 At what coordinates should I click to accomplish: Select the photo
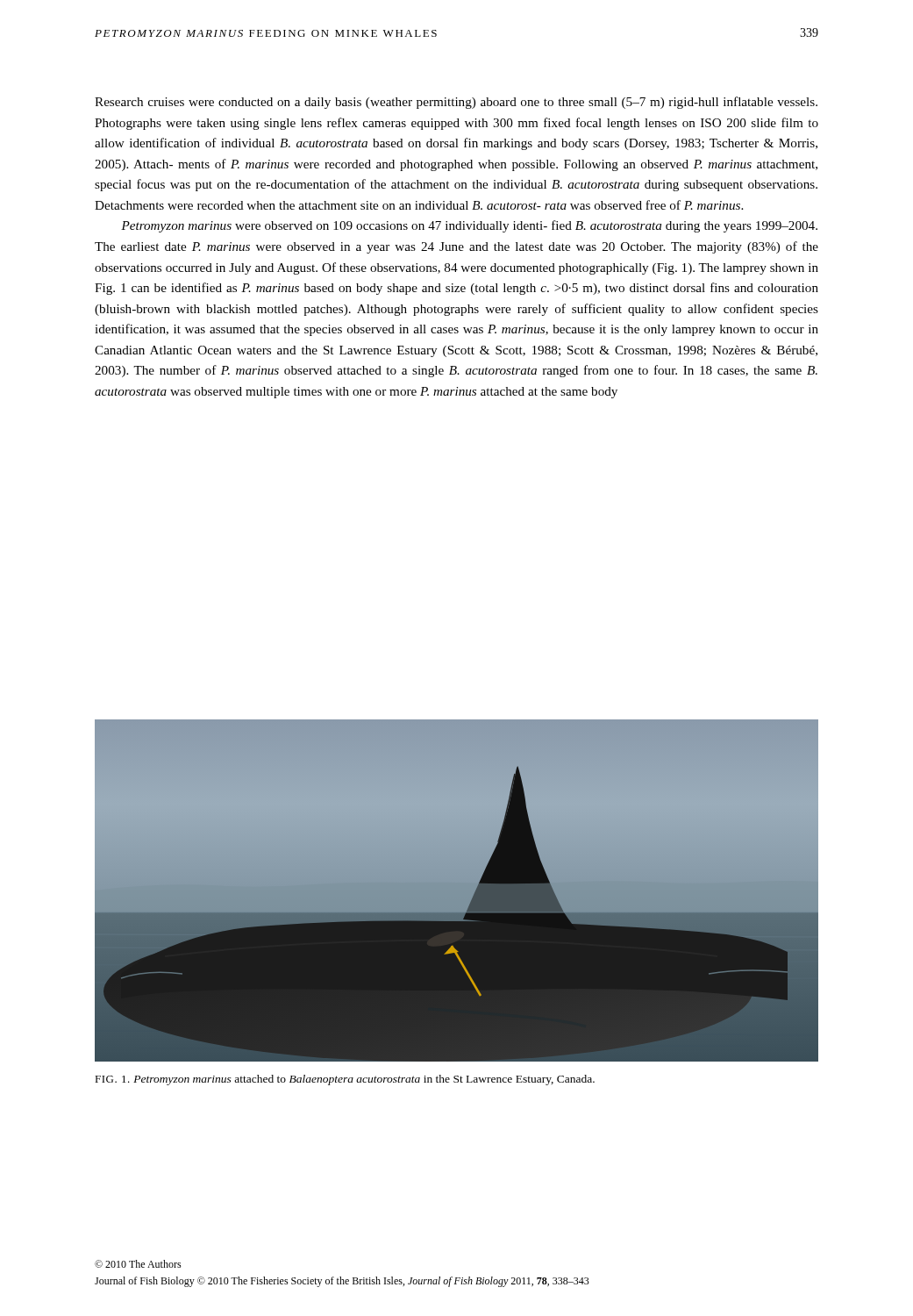(456, 904)
